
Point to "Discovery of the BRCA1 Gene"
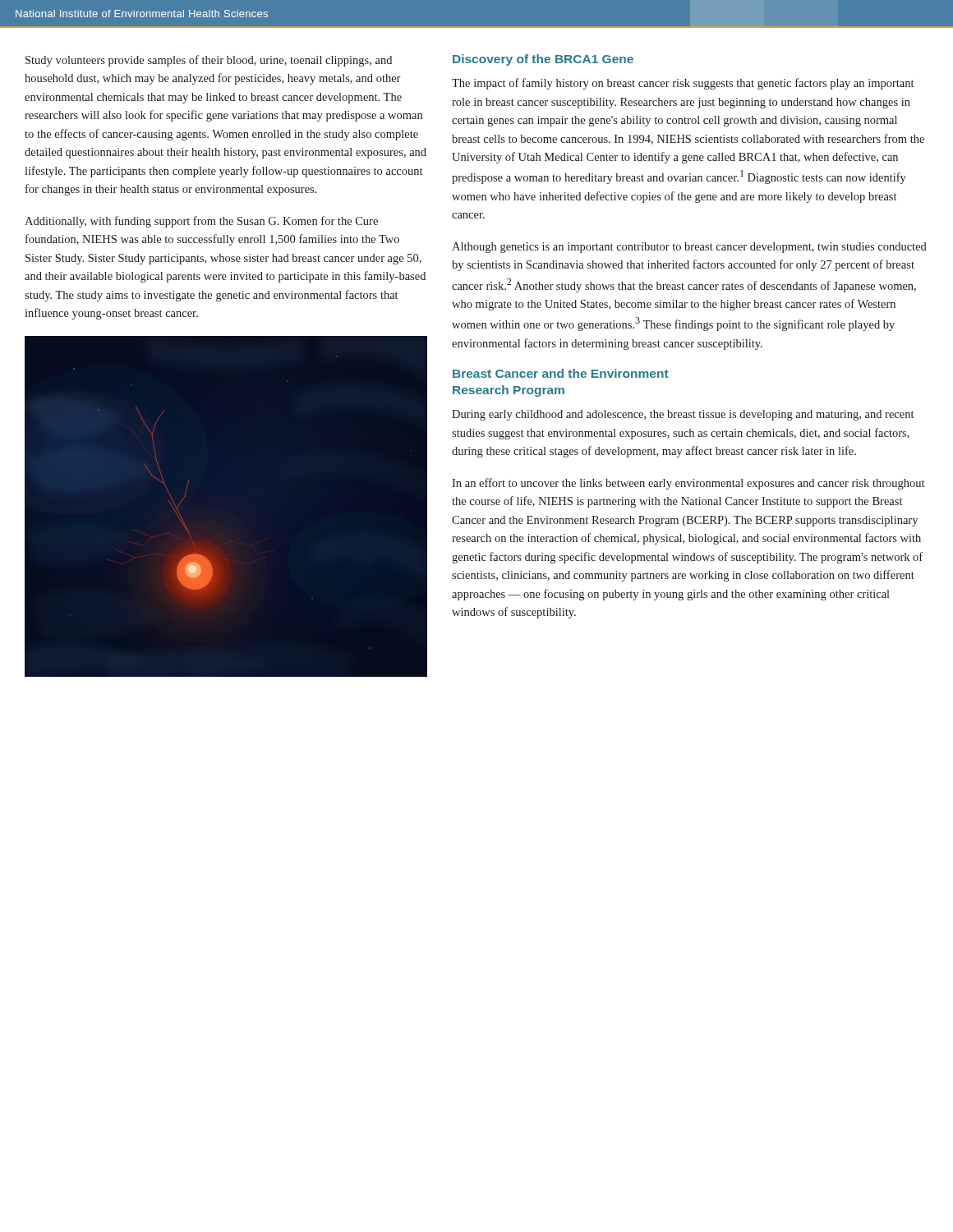pyautogui.click(x=543, y=60)
